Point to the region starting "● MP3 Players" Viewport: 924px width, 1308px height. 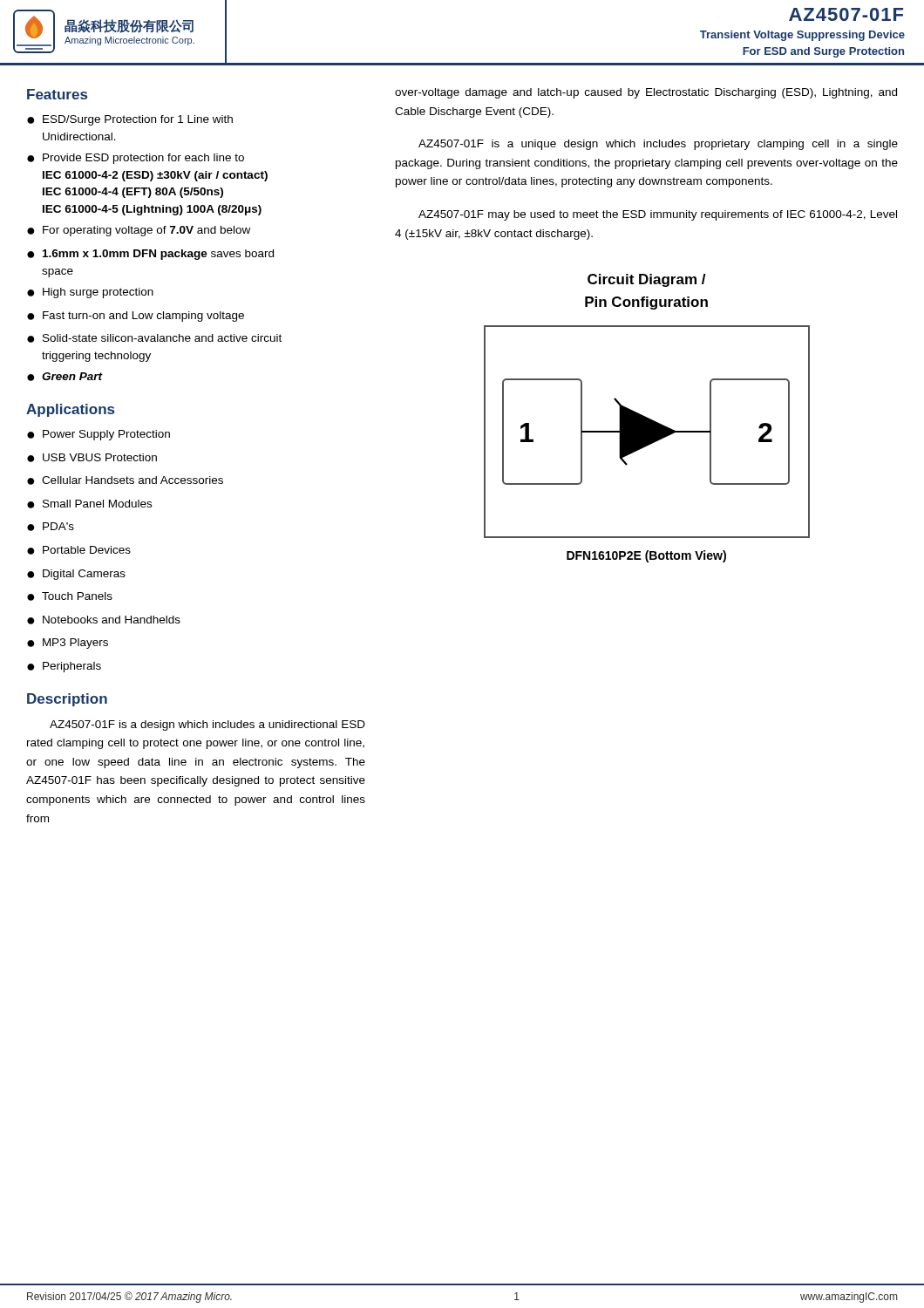(x=67, y=644)
